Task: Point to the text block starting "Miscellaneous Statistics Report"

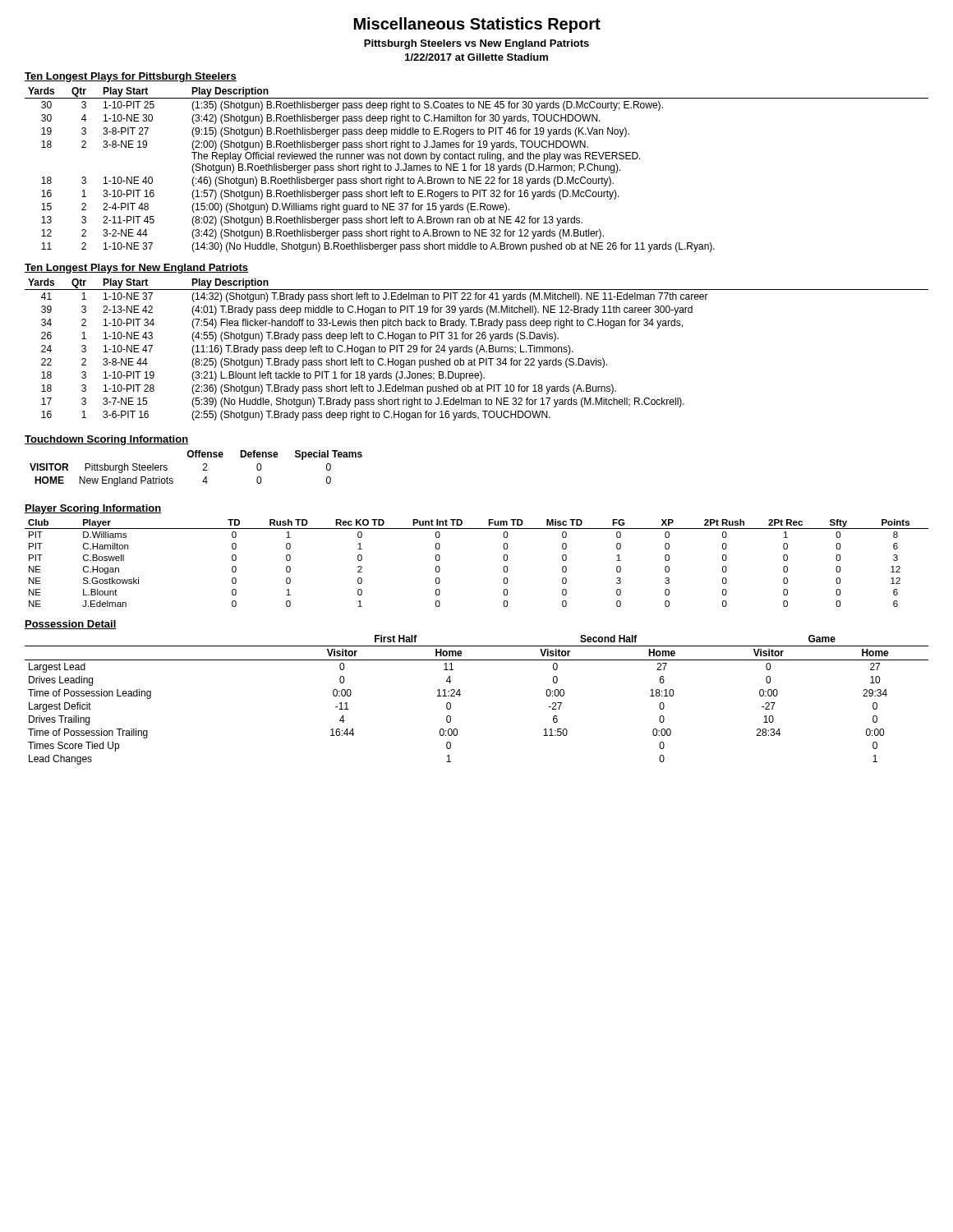Action: pyautogui.click(x=476, y=24)
